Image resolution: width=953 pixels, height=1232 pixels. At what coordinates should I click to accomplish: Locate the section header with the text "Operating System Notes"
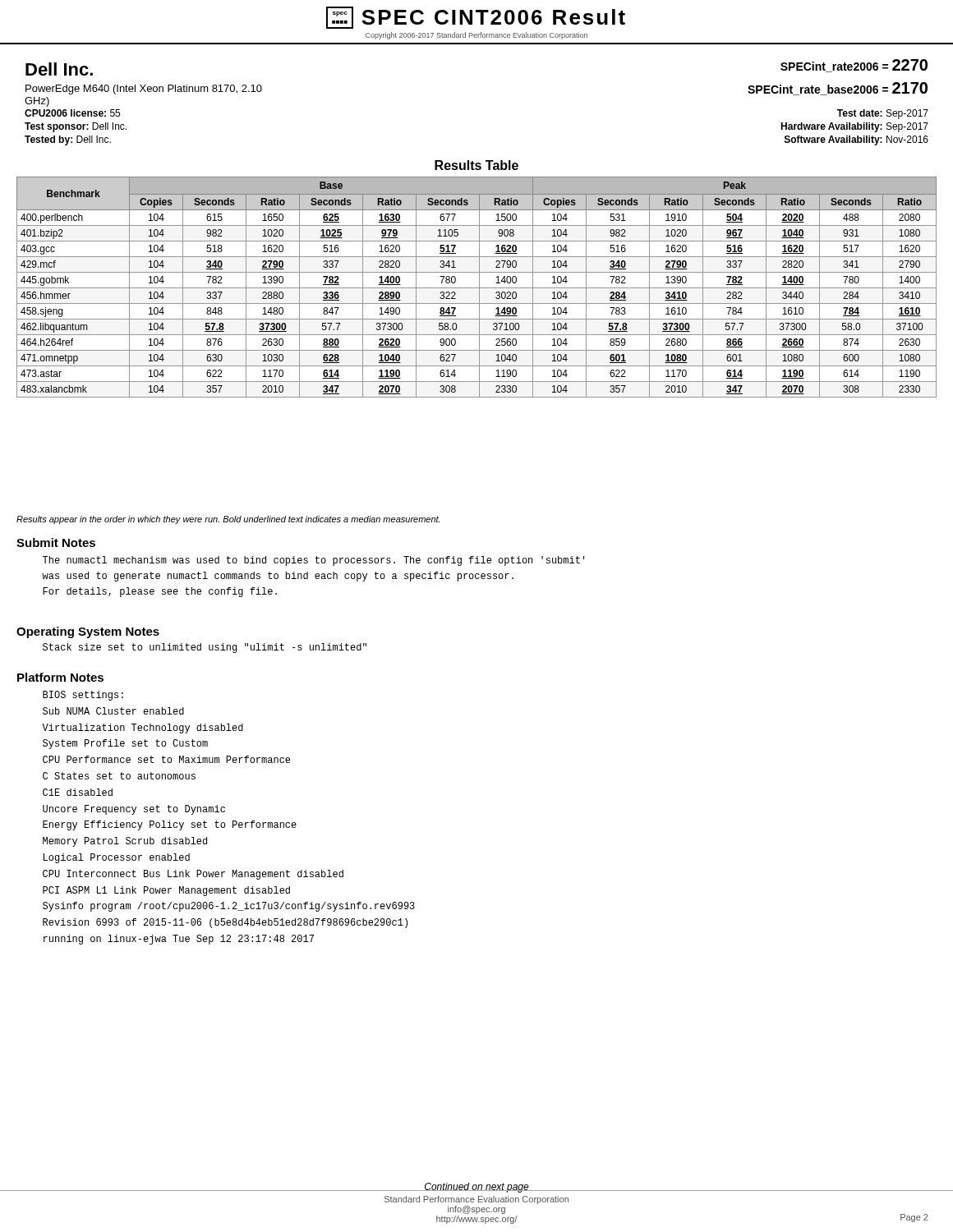coord(88,631)
